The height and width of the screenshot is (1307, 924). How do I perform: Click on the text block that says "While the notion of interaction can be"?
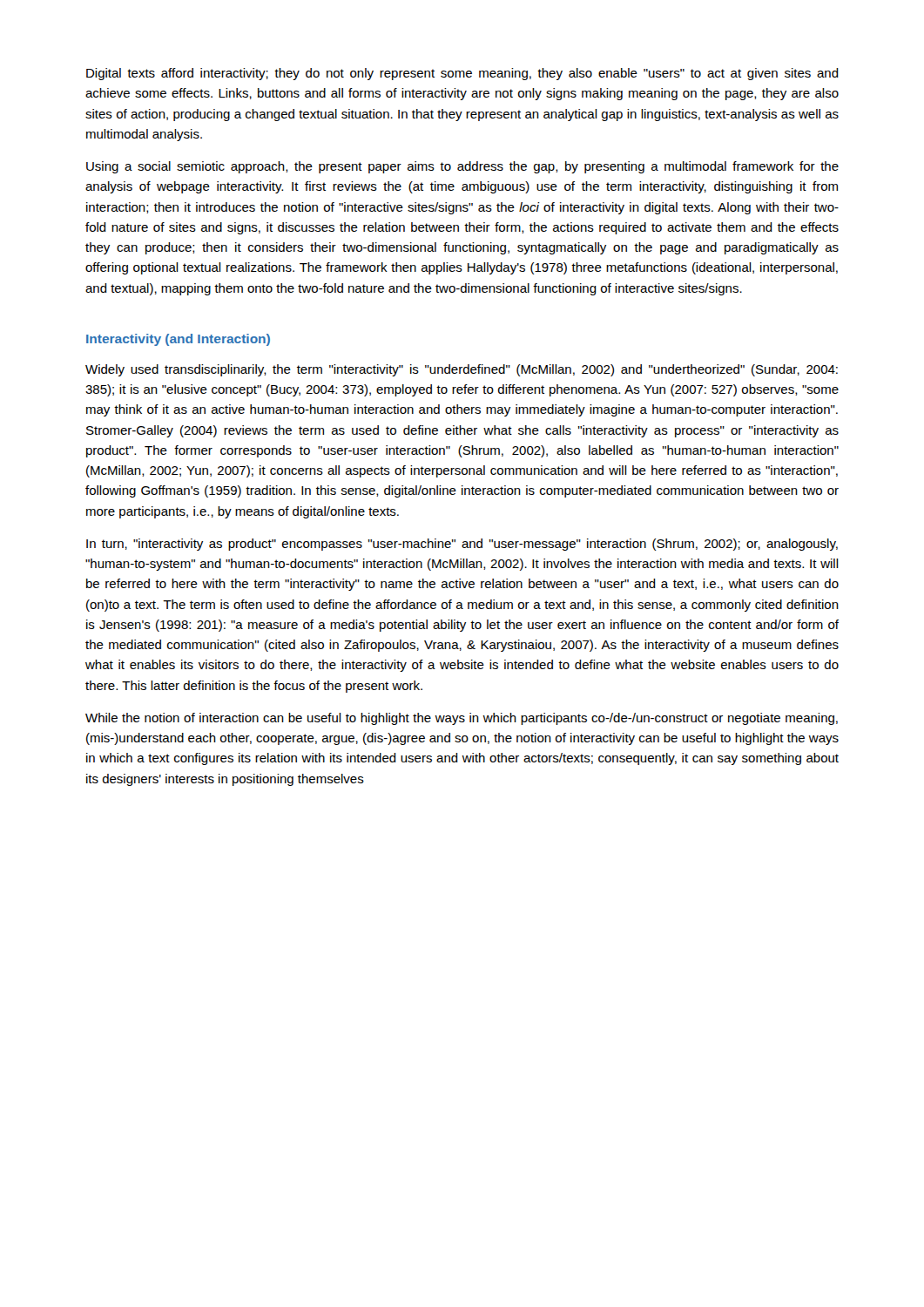(462, 748)
